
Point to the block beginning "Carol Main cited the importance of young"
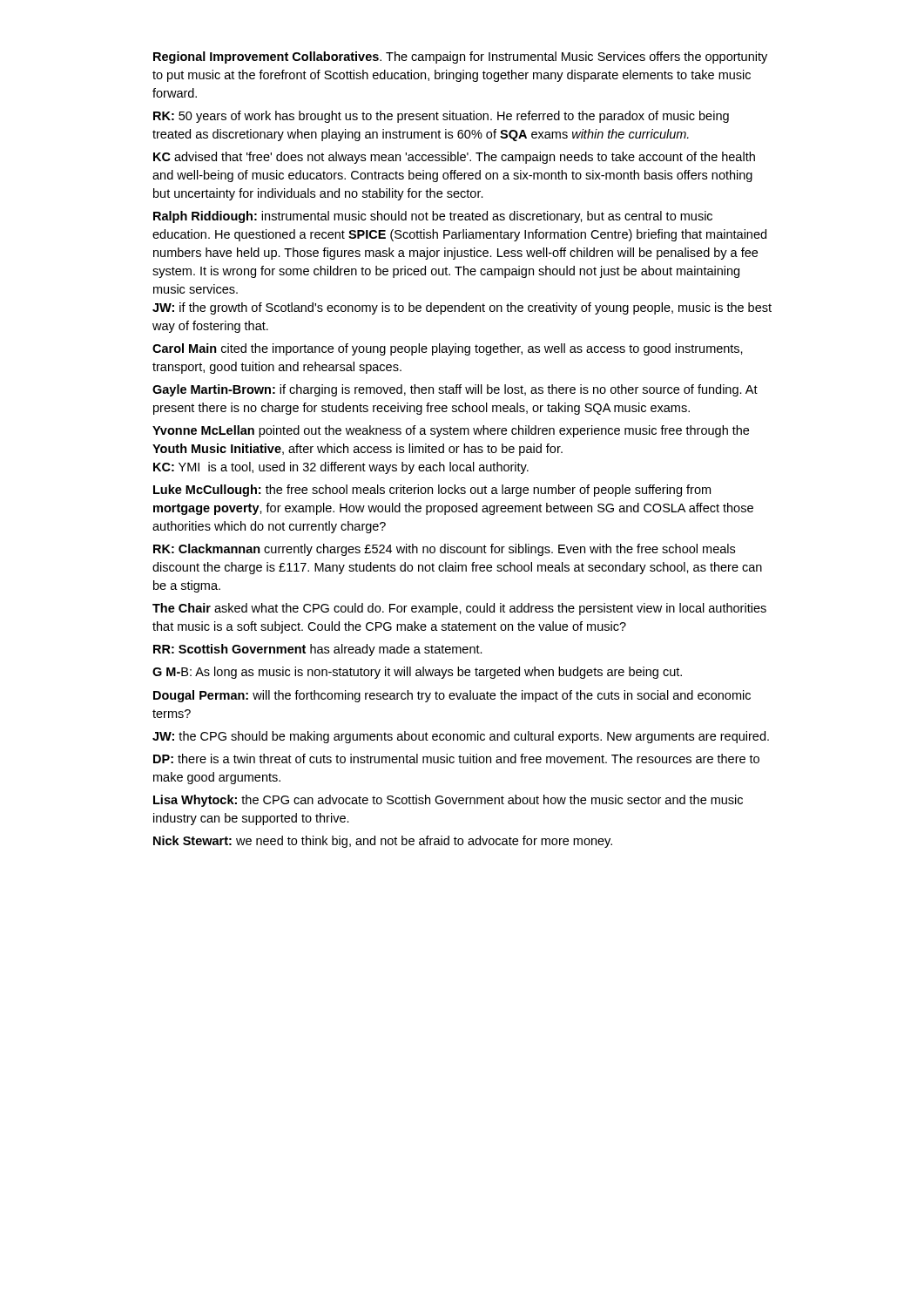click(x=462, y=358)
